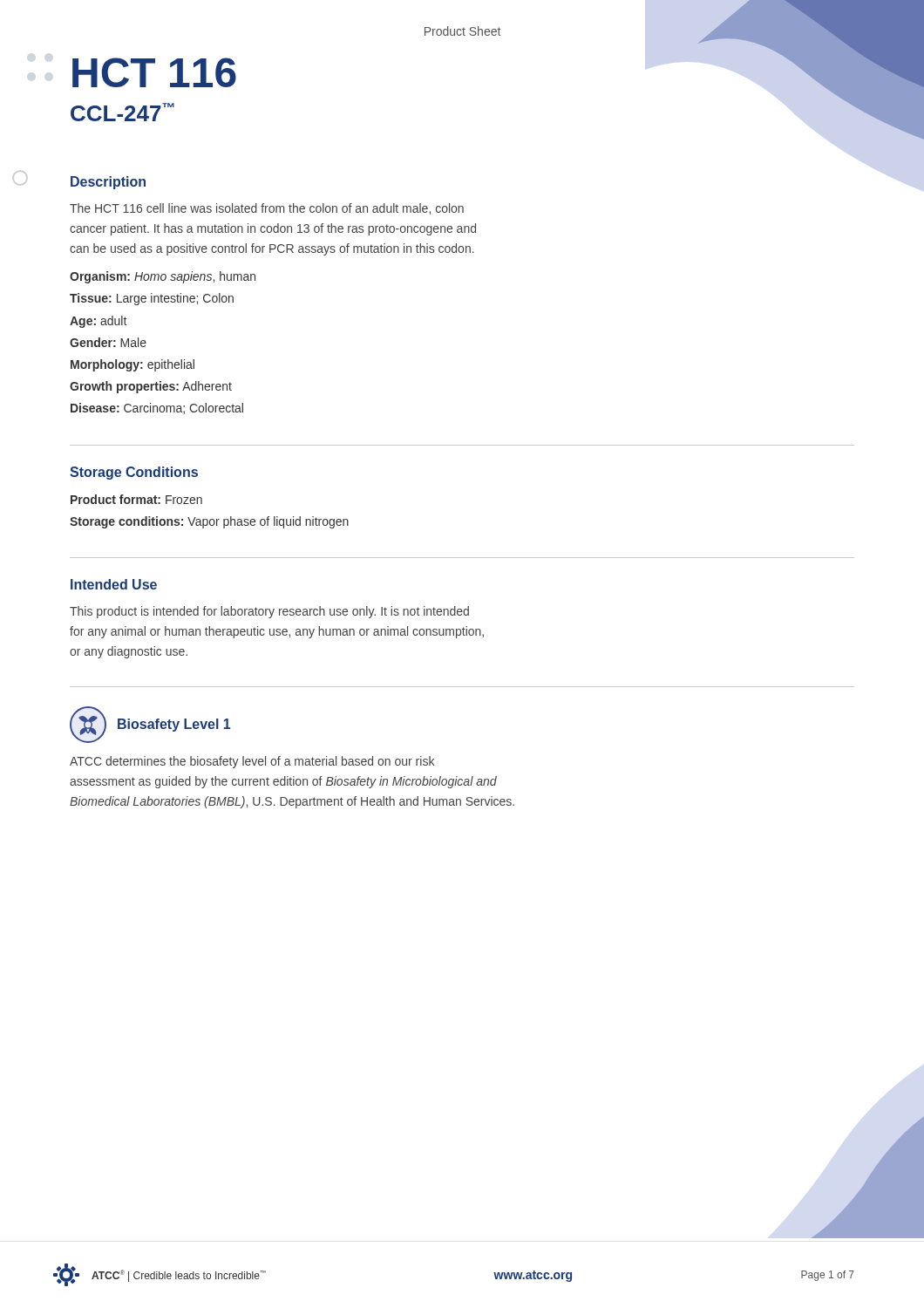Find the section header with the text "Biosafety Level 1"
The height and width of the screenshot is (1308, 924).
174,724
